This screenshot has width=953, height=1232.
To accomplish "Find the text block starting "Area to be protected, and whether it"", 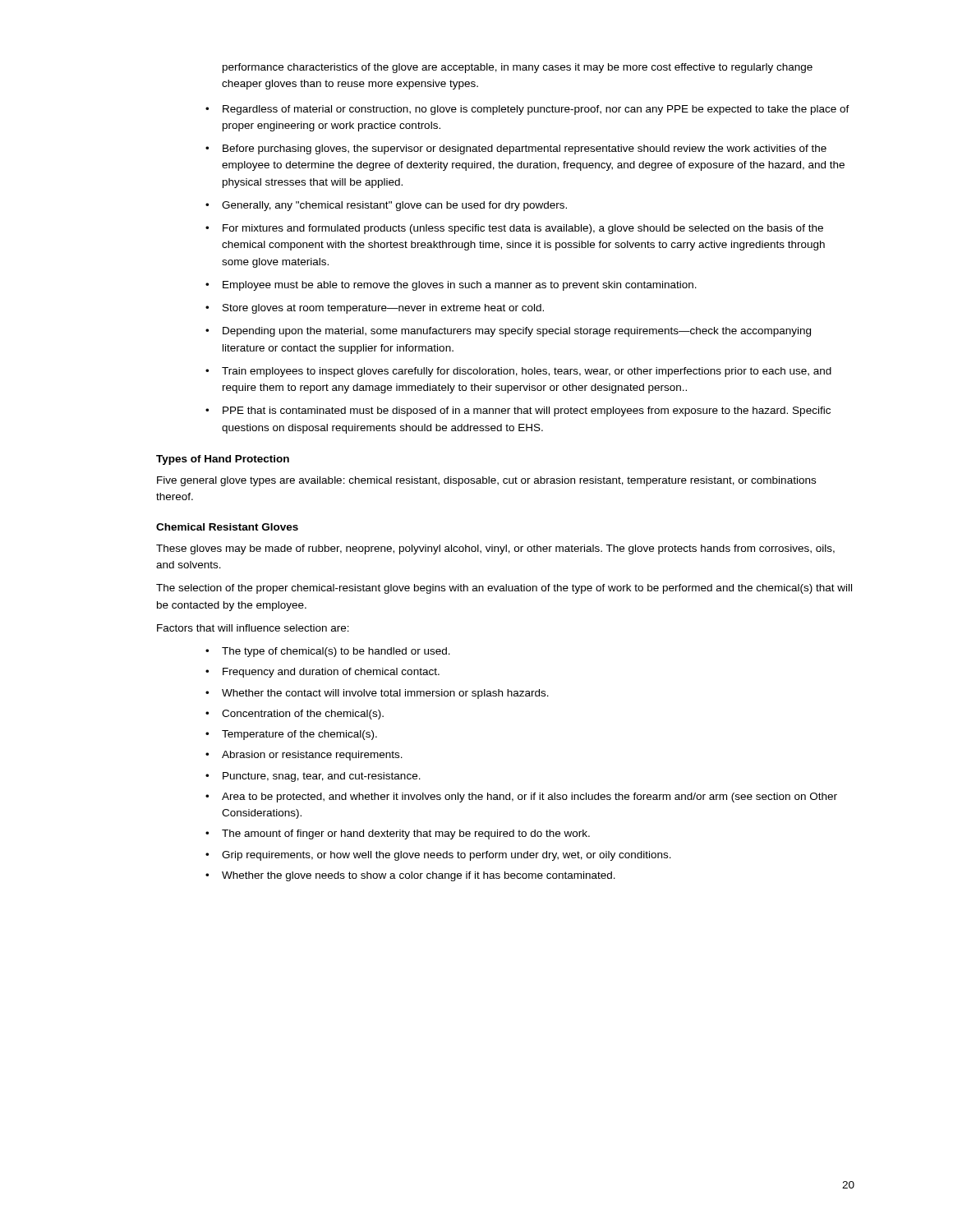I will point(529,804).
